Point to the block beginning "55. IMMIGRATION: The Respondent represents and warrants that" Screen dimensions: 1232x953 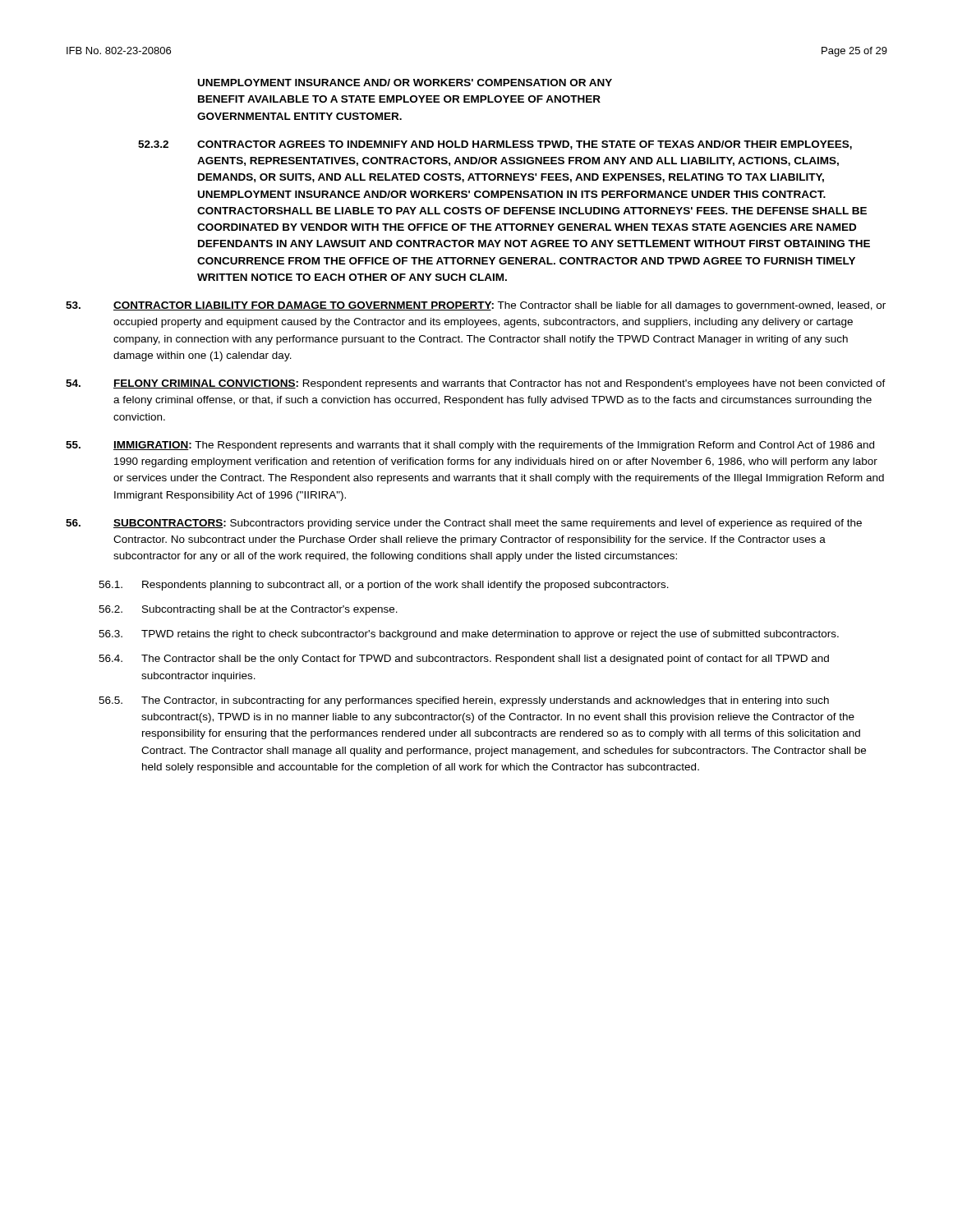(476, 470)
